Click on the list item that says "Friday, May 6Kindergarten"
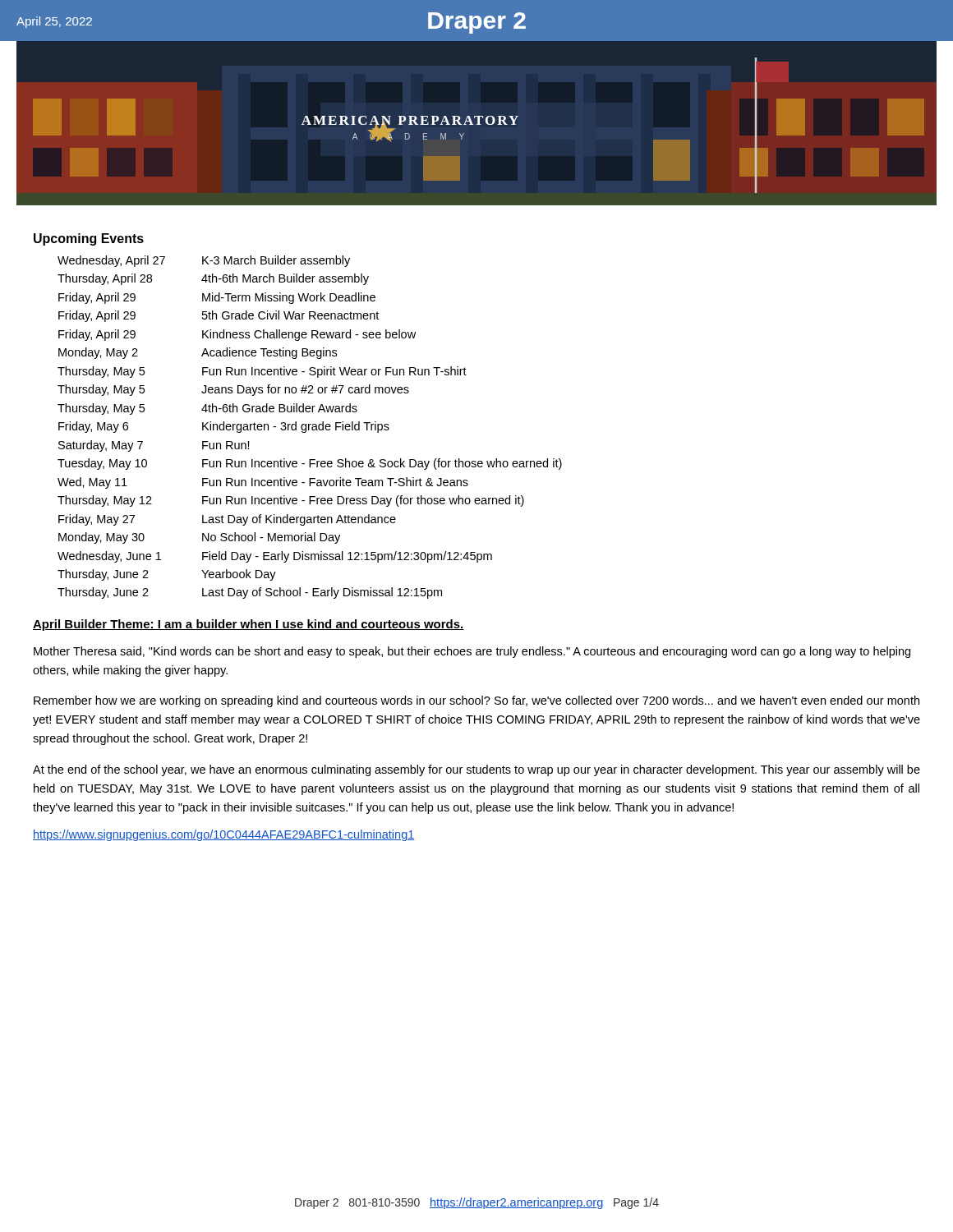953x1232 pixels. point(223,427)
